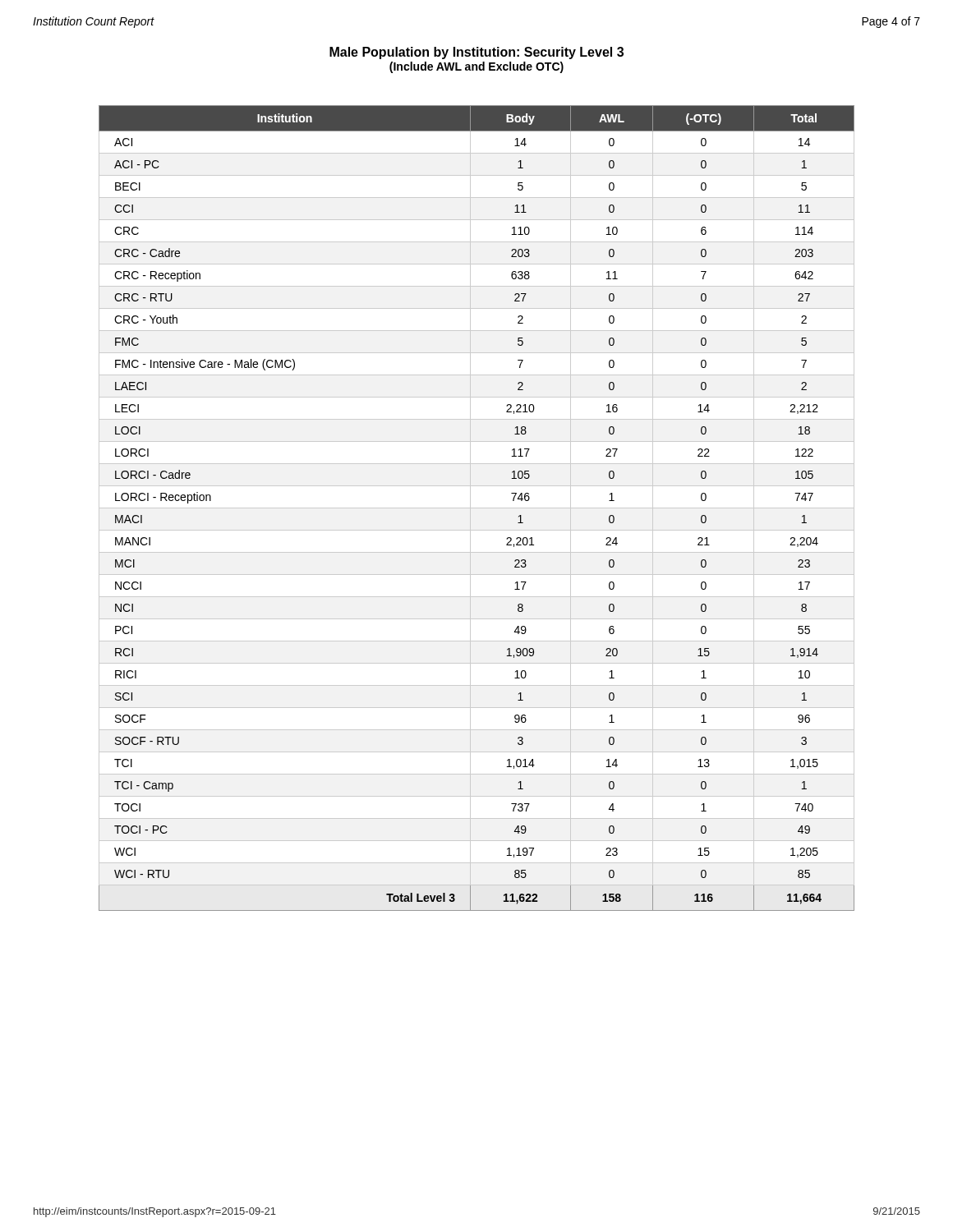Click on the table containing "CRC - RTU"
The width and height of the screenshot is (953, 1232).
[476, 508]
